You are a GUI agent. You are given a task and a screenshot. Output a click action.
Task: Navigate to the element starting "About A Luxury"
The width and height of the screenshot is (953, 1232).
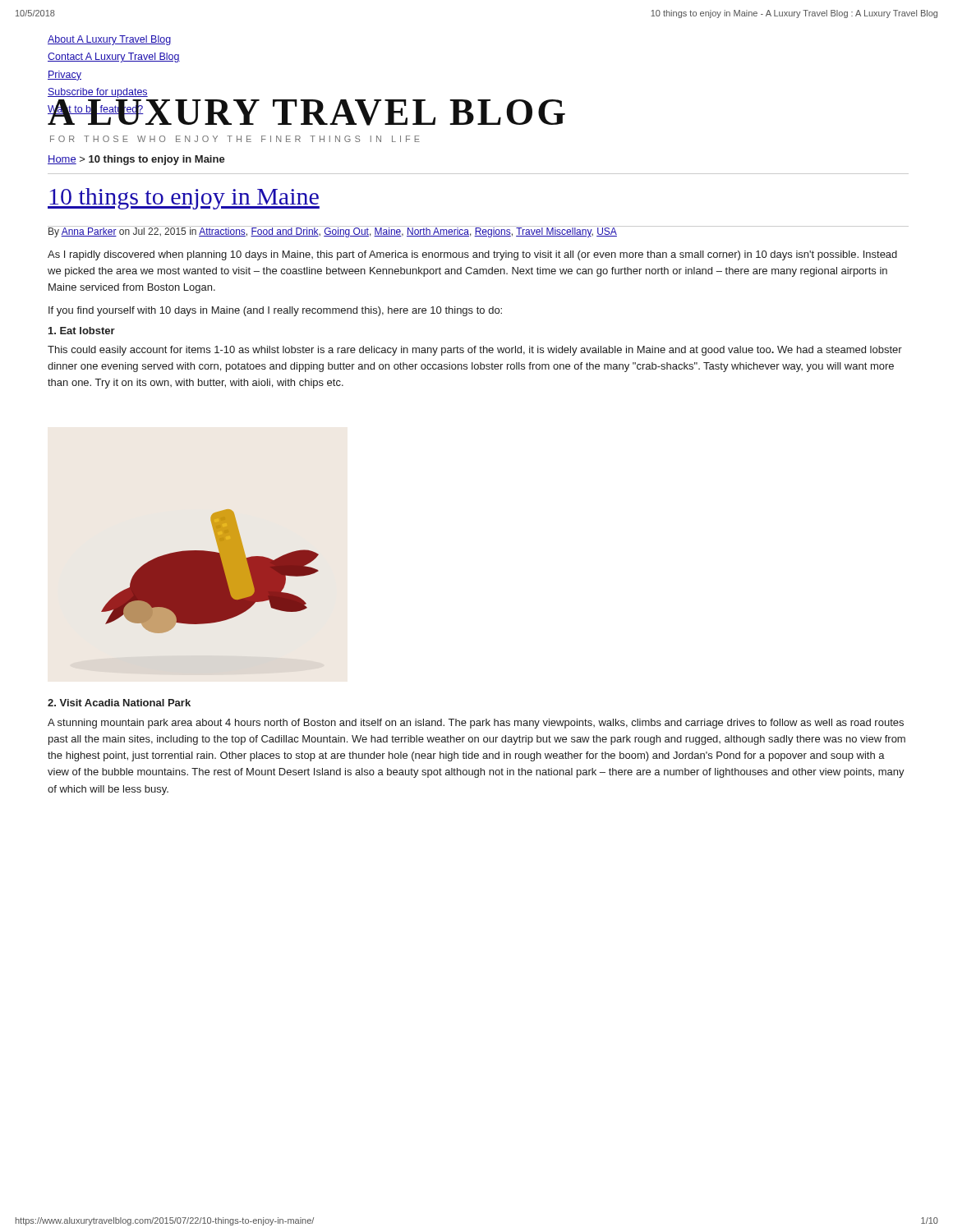click(109, 40)
